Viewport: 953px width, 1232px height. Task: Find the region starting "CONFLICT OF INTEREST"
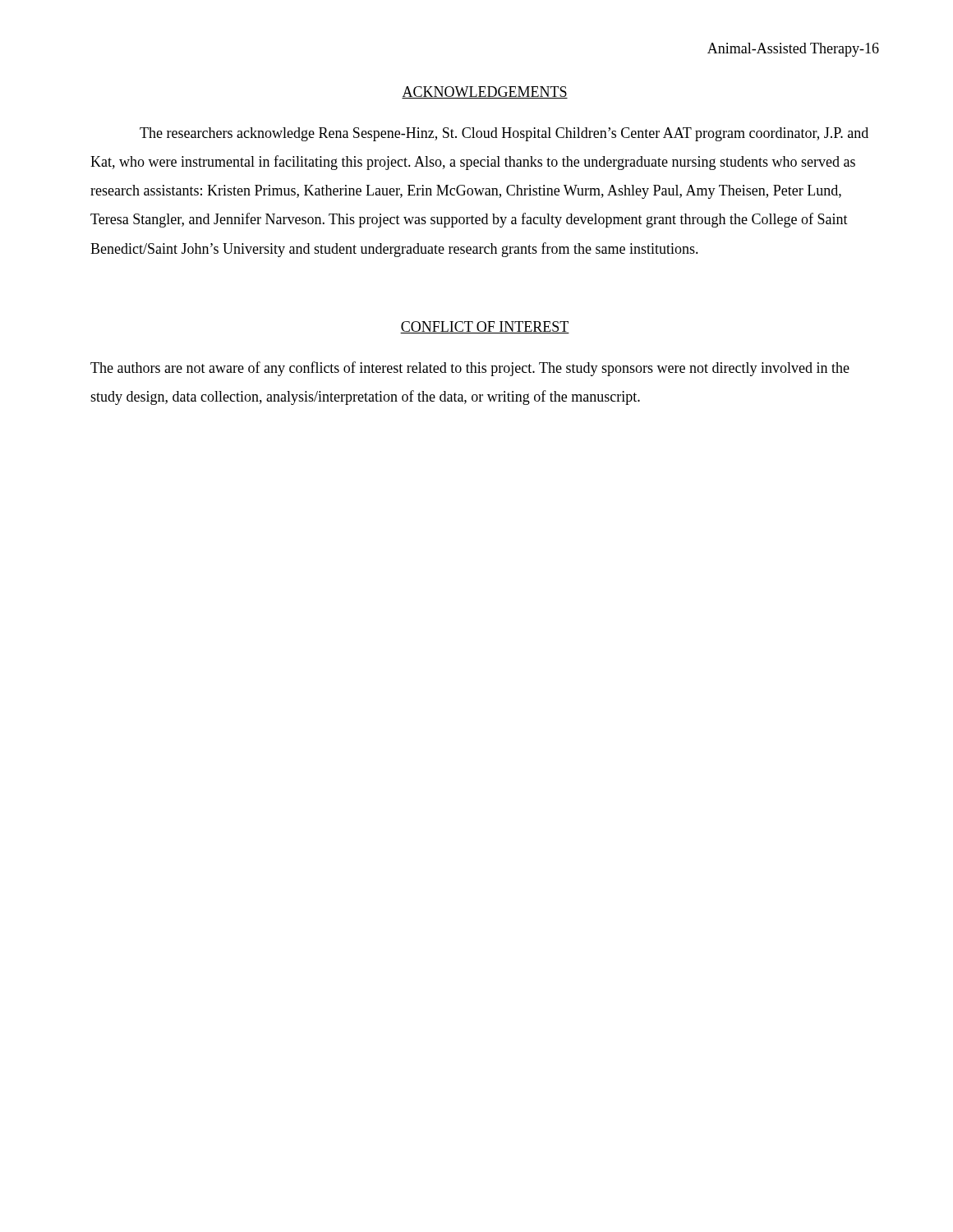click(485, 327)
